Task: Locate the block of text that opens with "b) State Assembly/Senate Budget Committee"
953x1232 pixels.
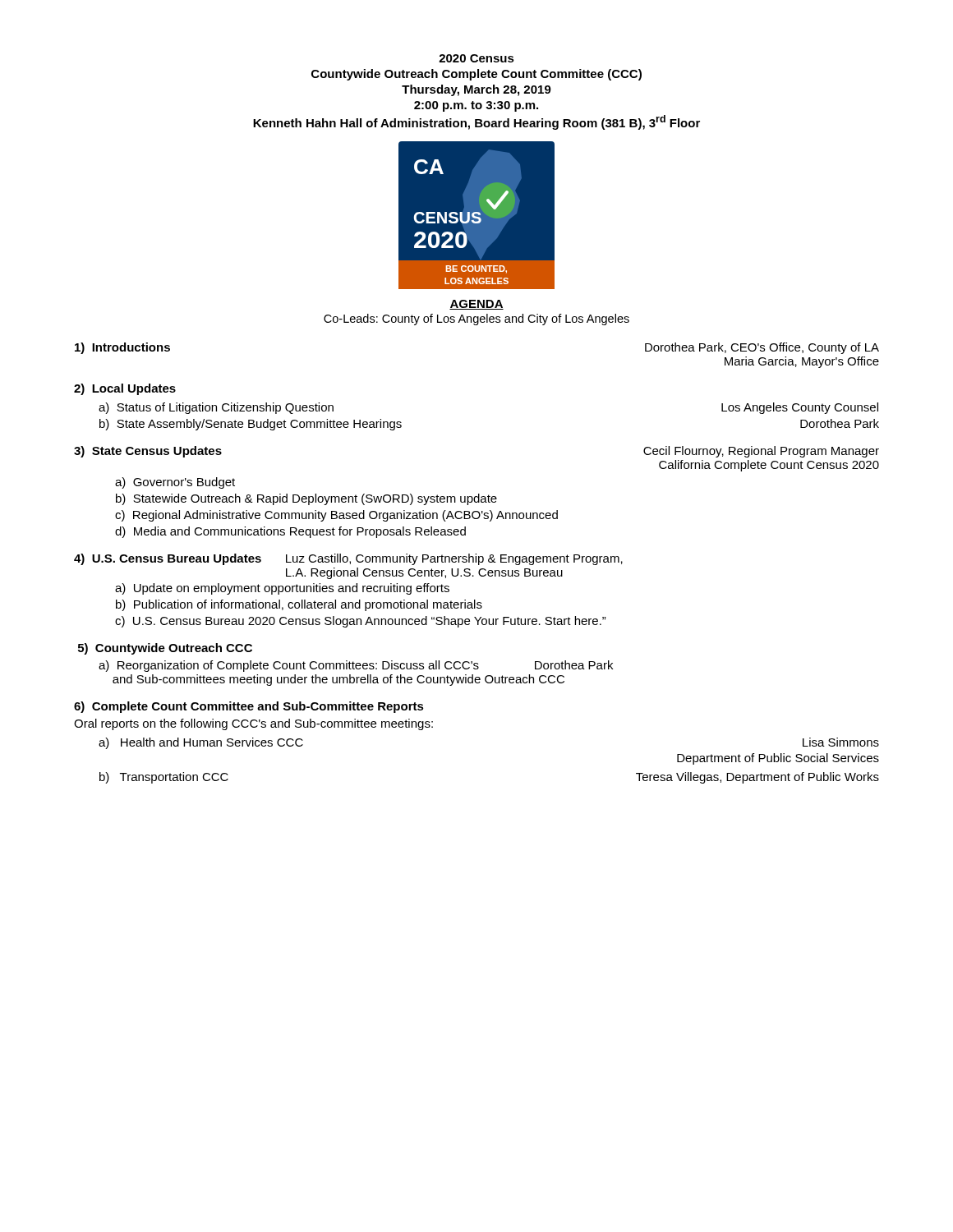Action: (251, 424)
